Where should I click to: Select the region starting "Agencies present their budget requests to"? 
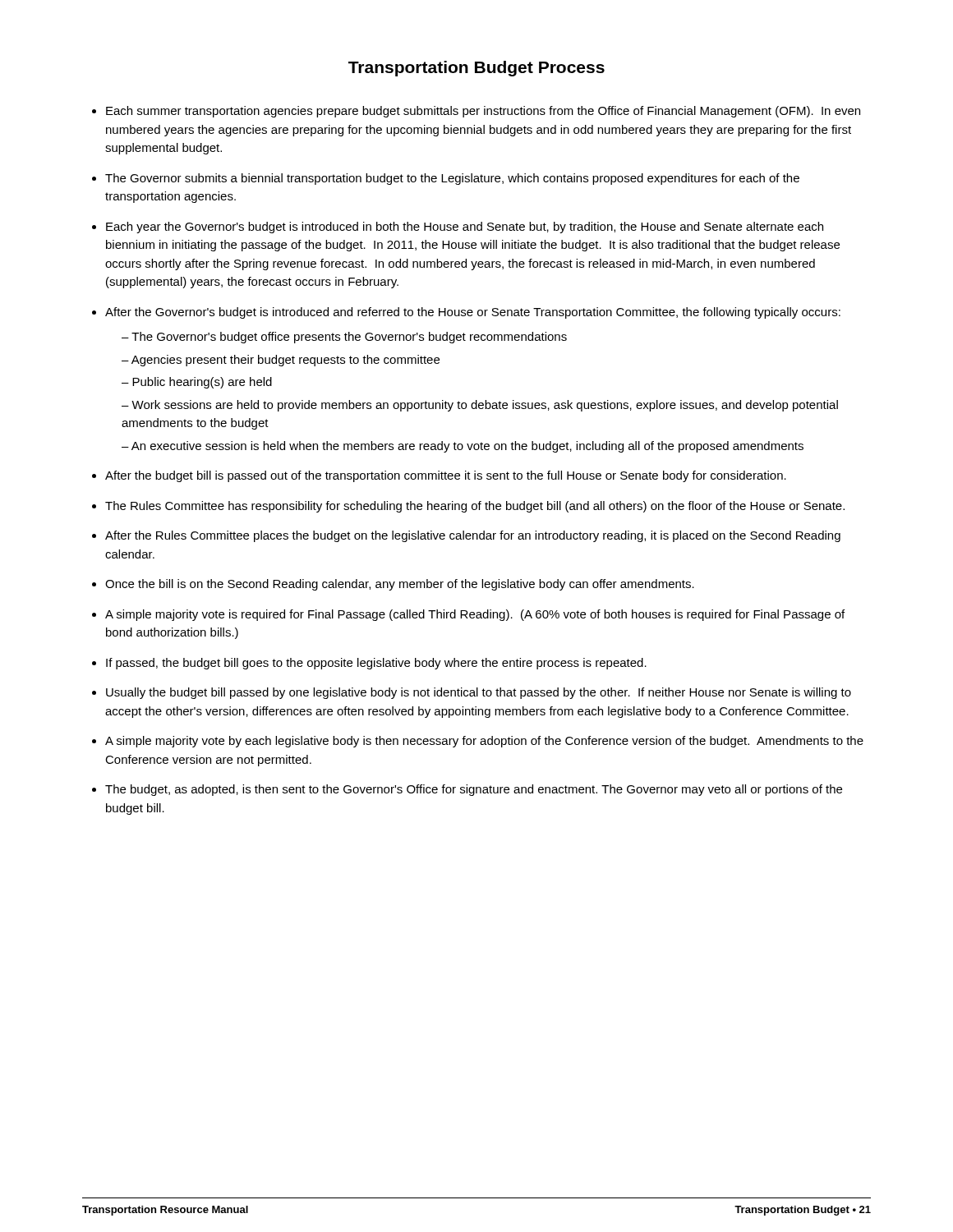286,359
